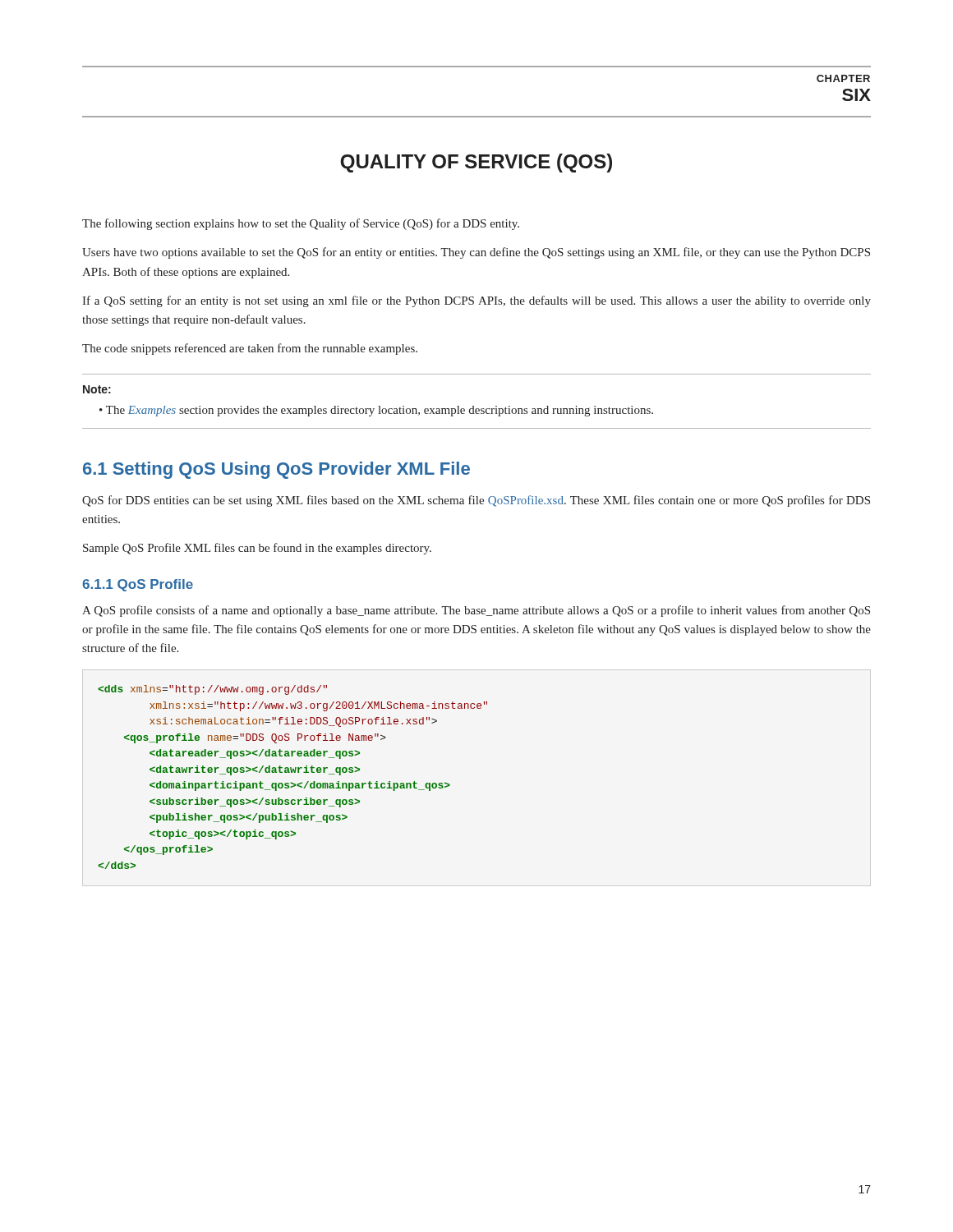This screenshot has height=1232, width=953.
Task: Select the text starting "Sample QoS Profile"
Action: point(257,548)
